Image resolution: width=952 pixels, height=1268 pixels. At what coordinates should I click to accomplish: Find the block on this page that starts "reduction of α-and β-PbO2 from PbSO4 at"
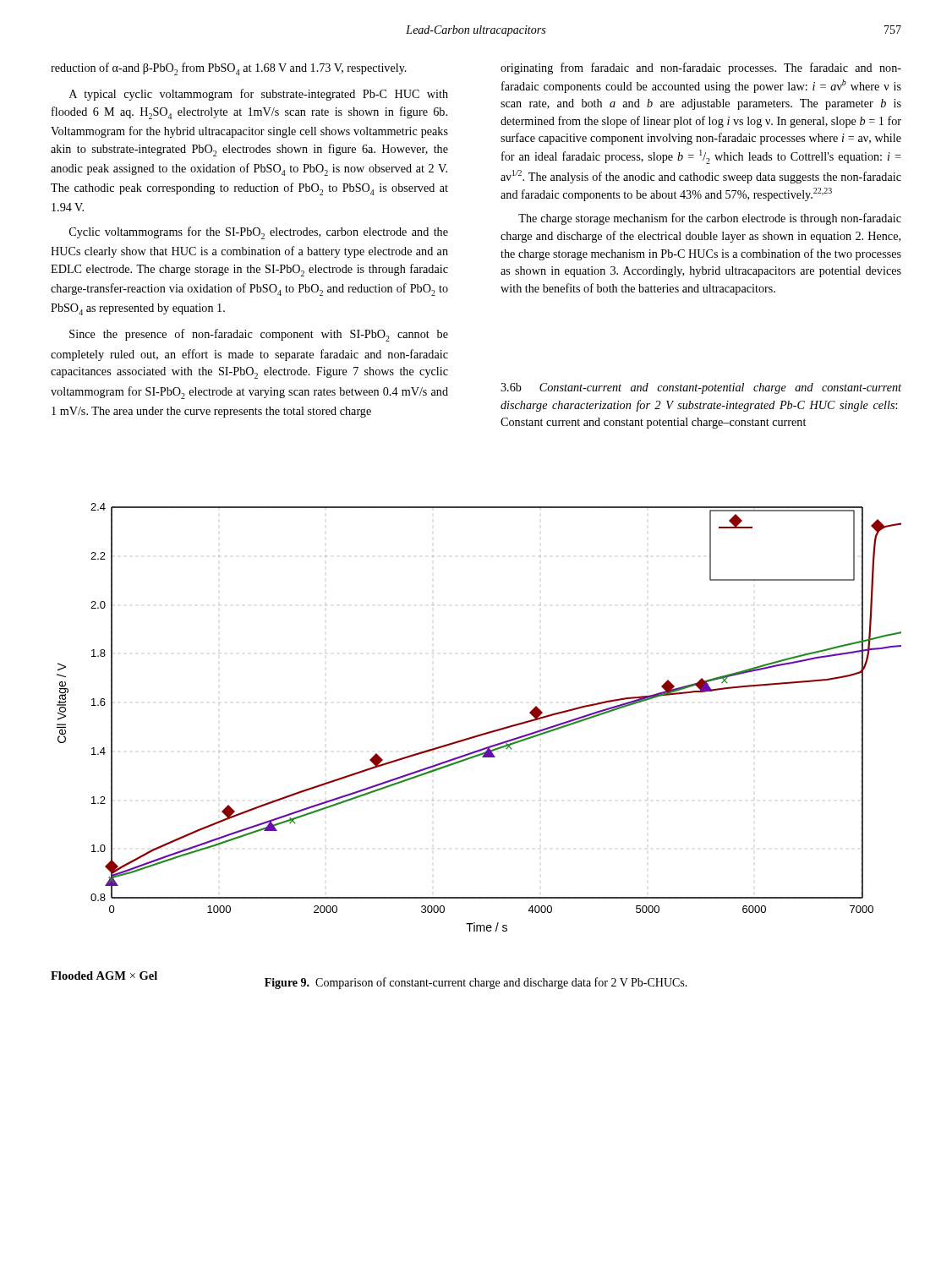pos(249,239)
